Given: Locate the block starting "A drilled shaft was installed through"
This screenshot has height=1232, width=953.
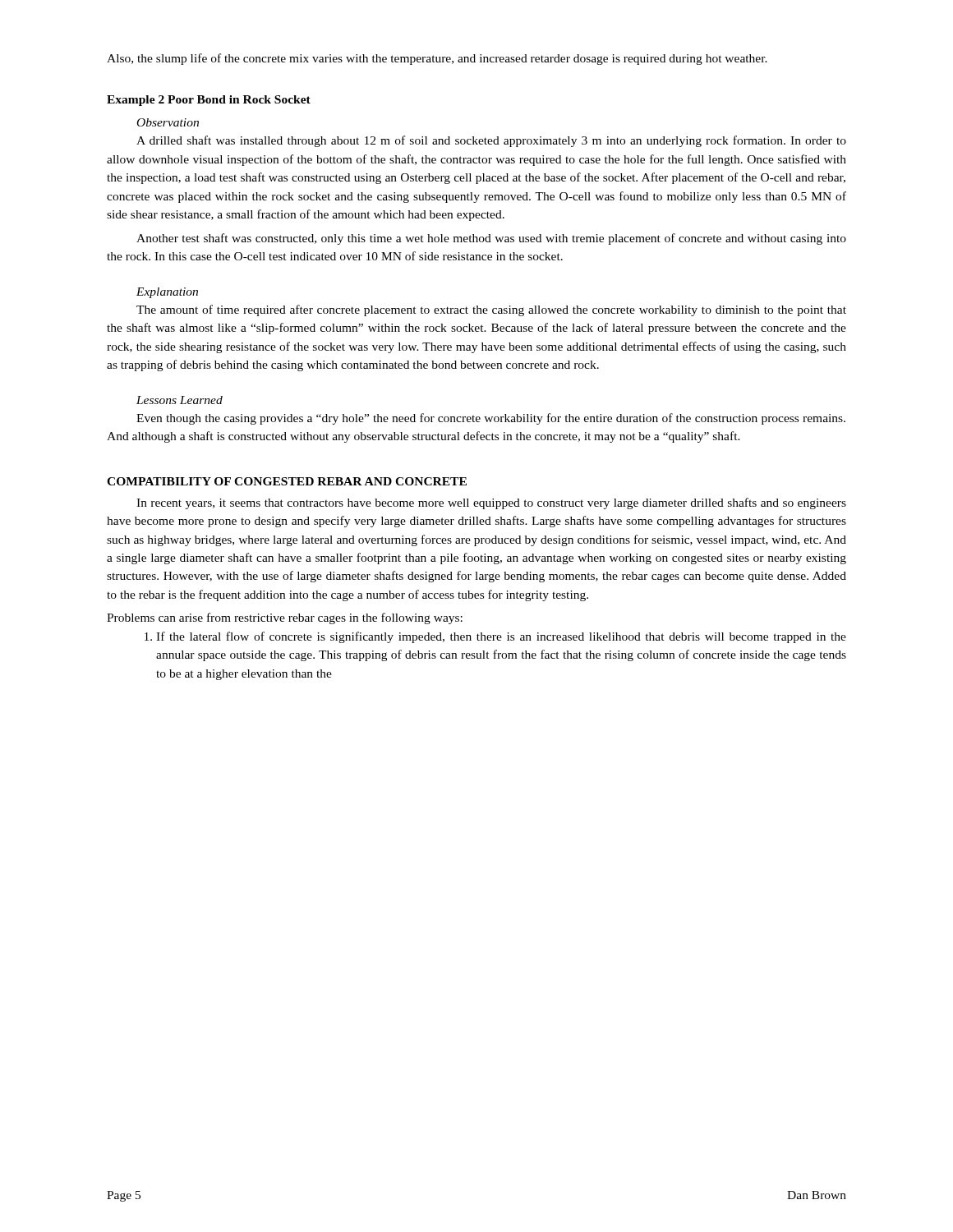Looking at the screenshot, I should [x=476, y=177].
